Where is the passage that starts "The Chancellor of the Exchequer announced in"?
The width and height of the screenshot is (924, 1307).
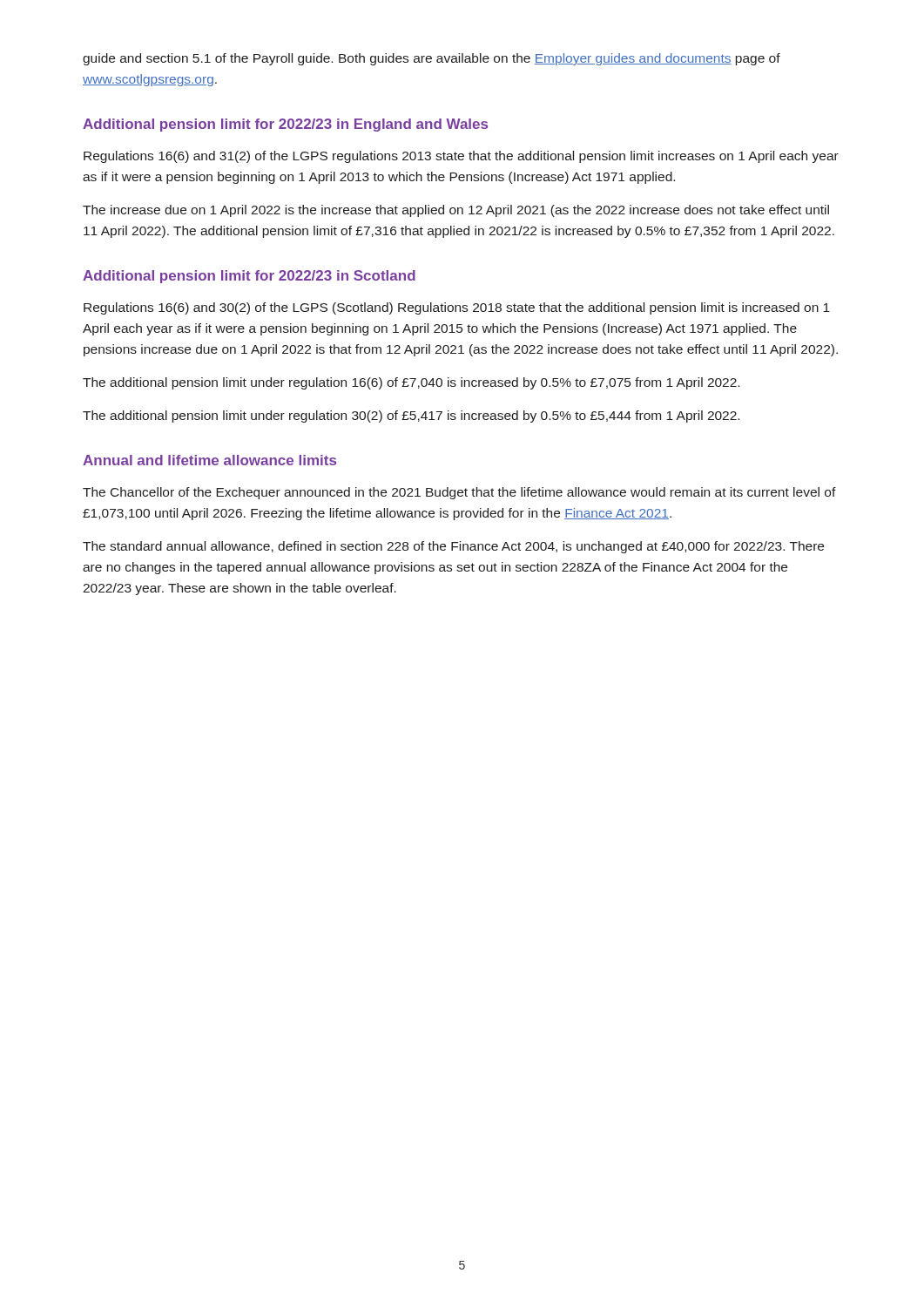pyautogui.click(x=459, y=502)
